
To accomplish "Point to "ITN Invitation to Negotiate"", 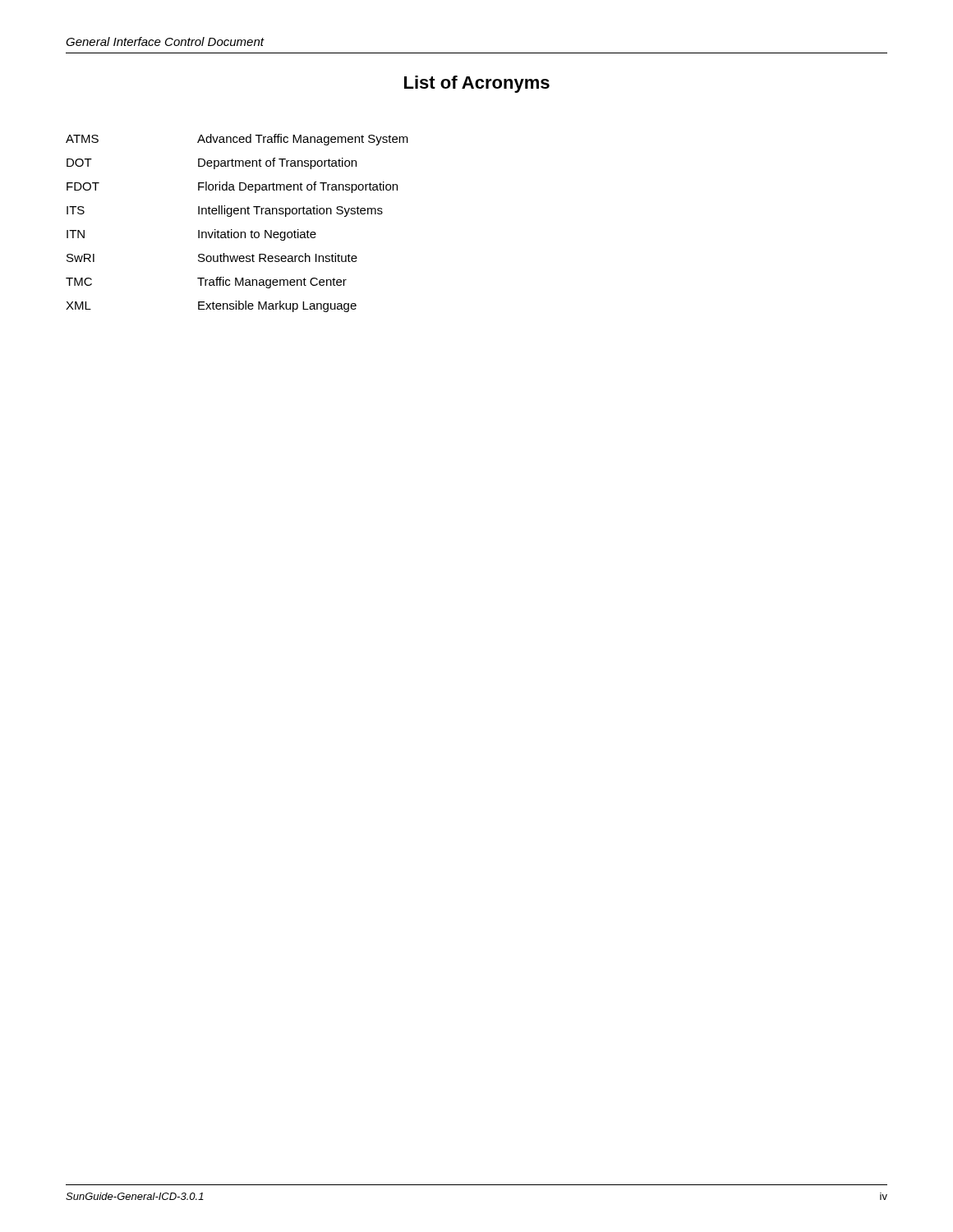I will 73,234.
